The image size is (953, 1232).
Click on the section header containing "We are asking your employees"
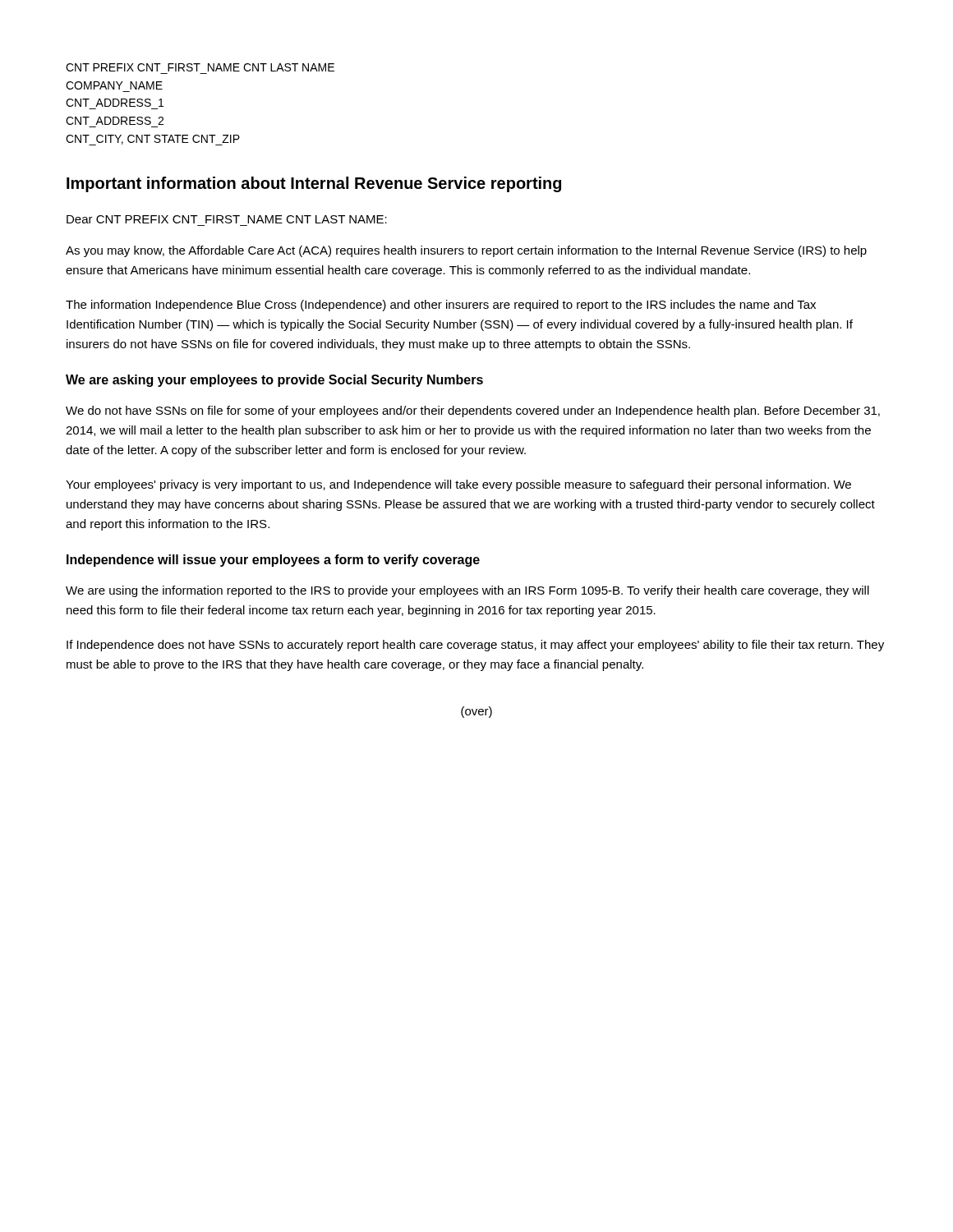pos(476,381)
